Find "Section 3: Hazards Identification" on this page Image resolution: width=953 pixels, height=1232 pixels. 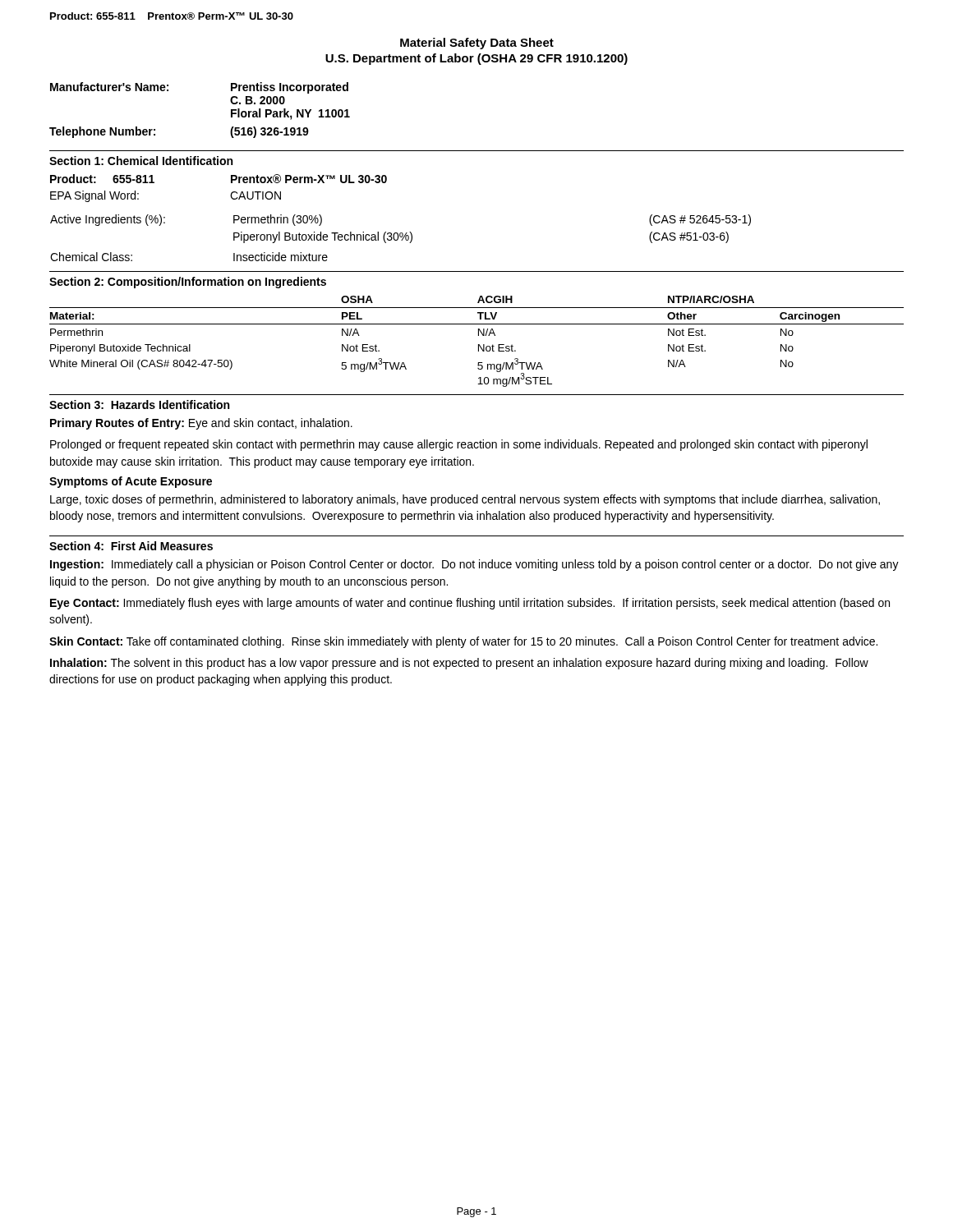(x=140, y=405)
